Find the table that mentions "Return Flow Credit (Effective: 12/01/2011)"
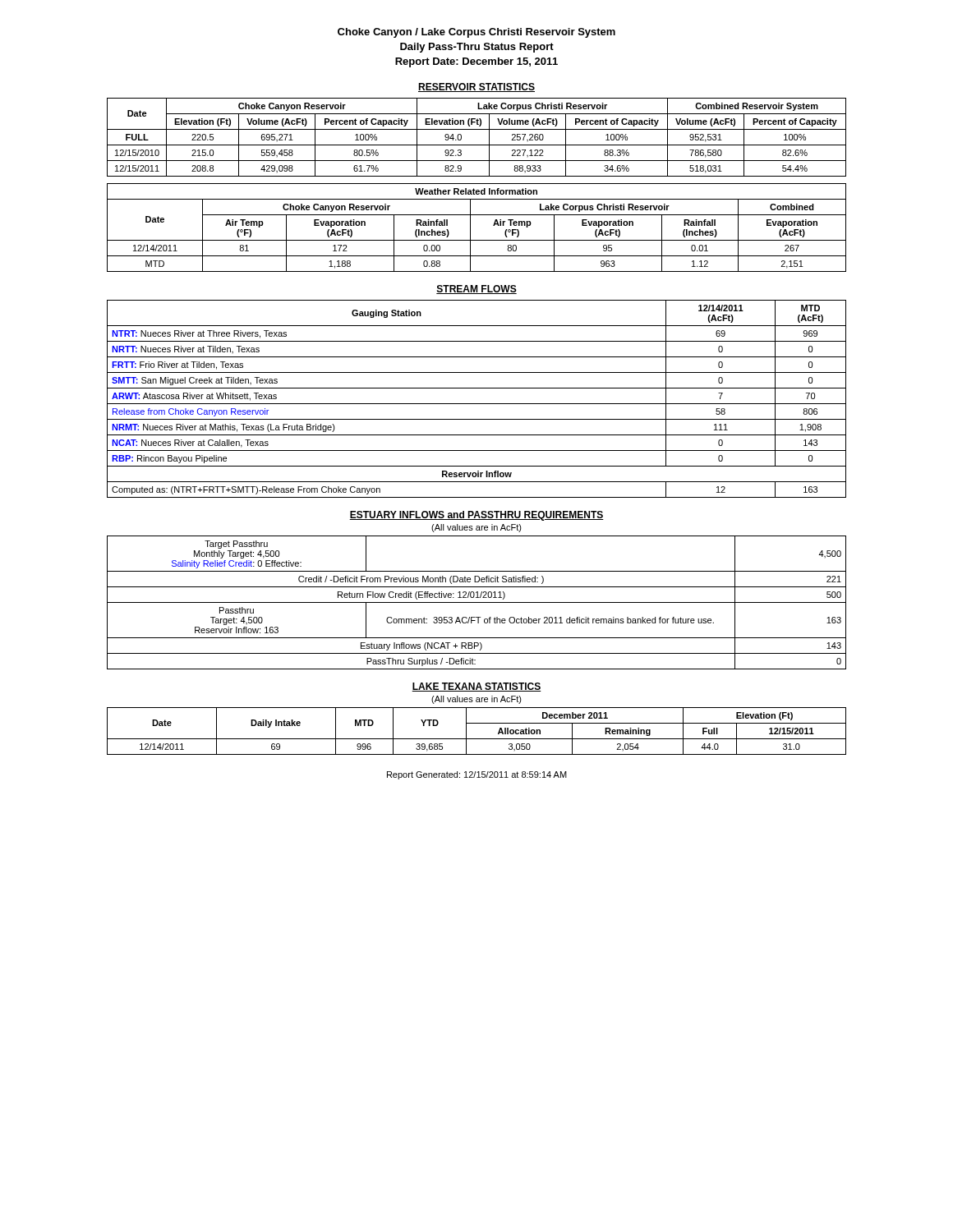Screen dimensions: 1232x953 tap(476, 602)
